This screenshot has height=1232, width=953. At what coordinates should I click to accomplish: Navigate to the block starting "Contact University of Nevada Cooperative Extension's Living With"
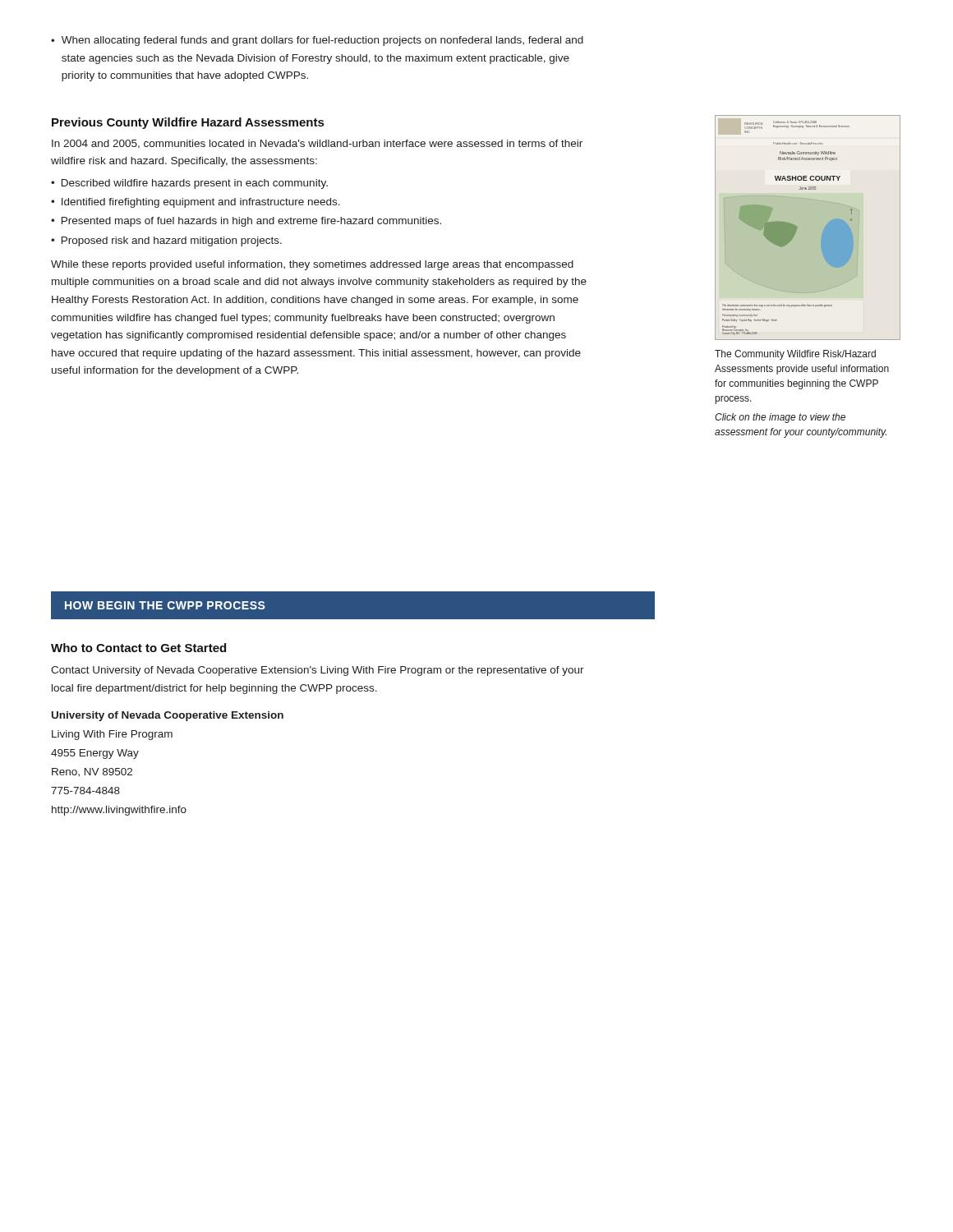point(317,679)
